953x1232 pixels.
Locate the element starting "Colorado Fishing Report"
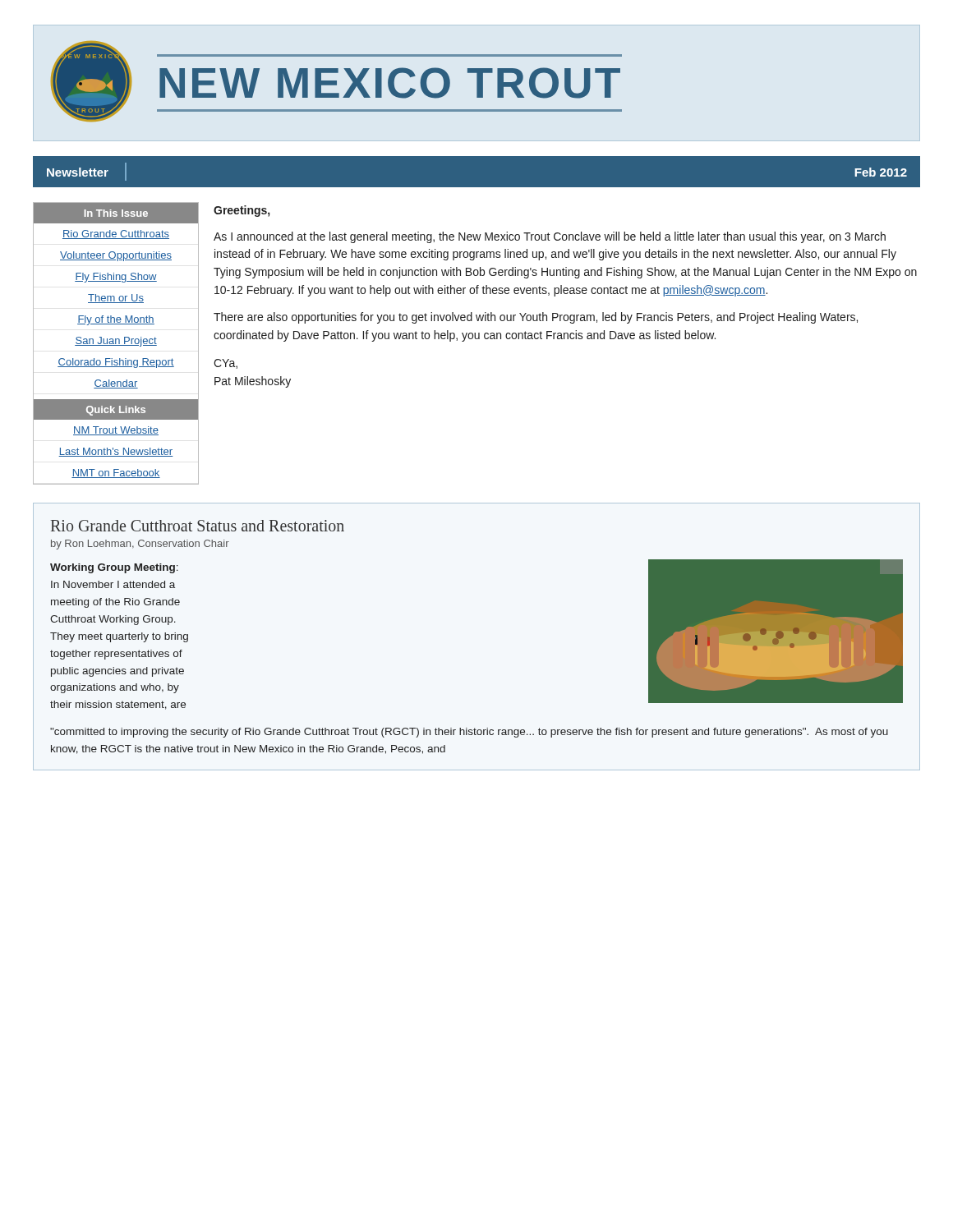[x=116, y=362]
